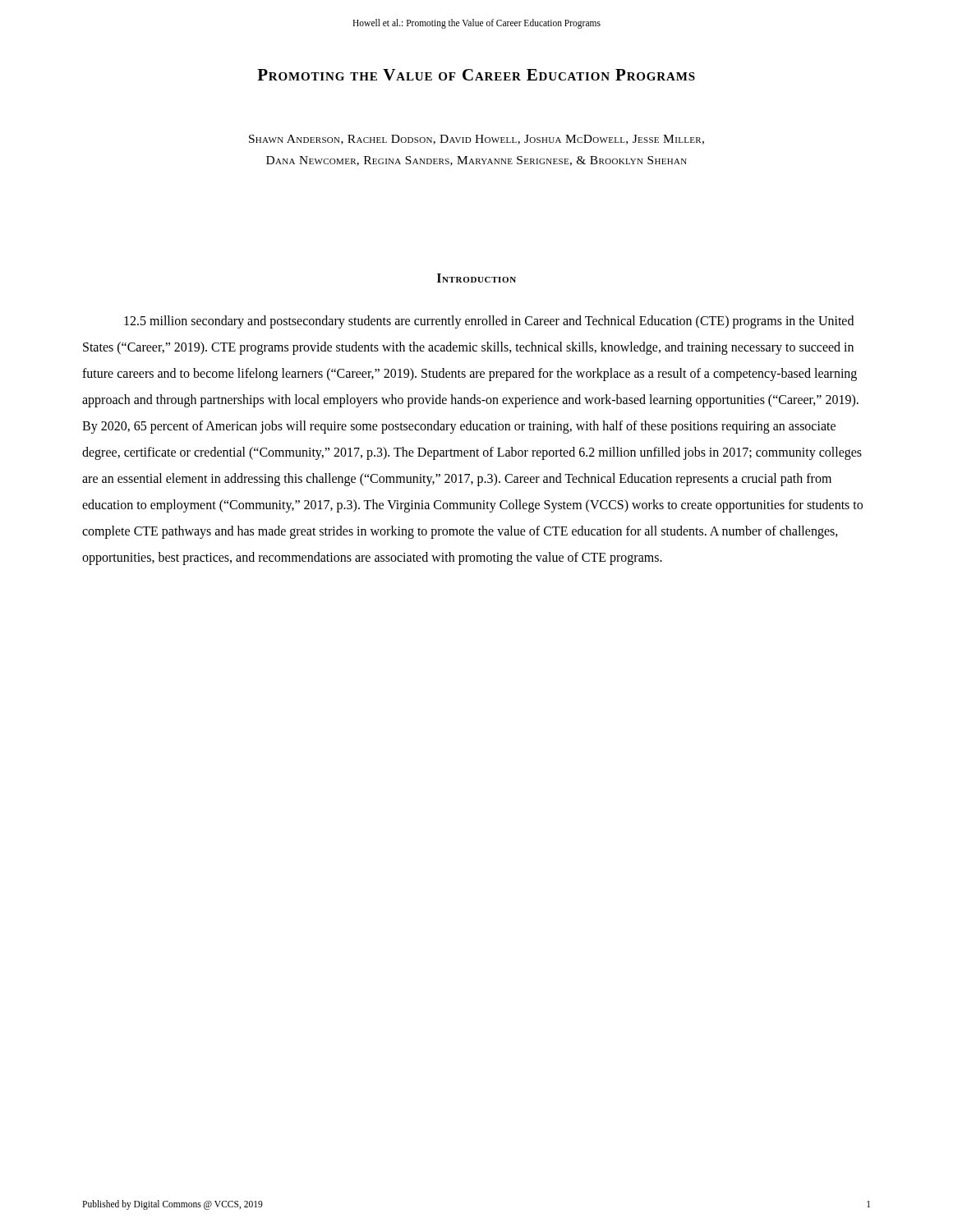Where is the passage that starts "Shawn Anderson, Rachel Dodson, David Howell,"?

click(x=476, y=150)
